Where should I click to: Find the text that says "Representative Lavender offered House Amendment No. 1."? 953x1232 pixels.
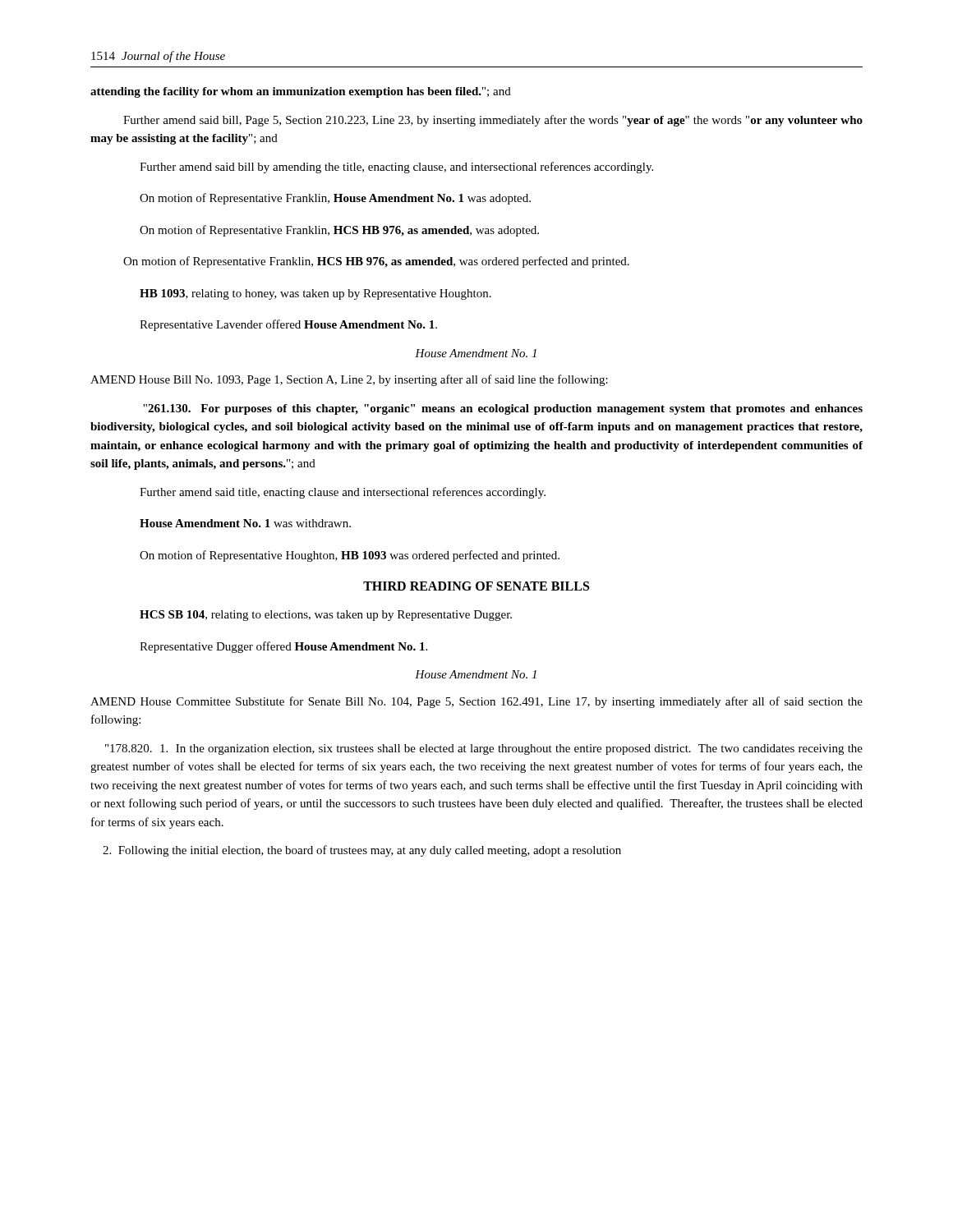coord(289,324)
